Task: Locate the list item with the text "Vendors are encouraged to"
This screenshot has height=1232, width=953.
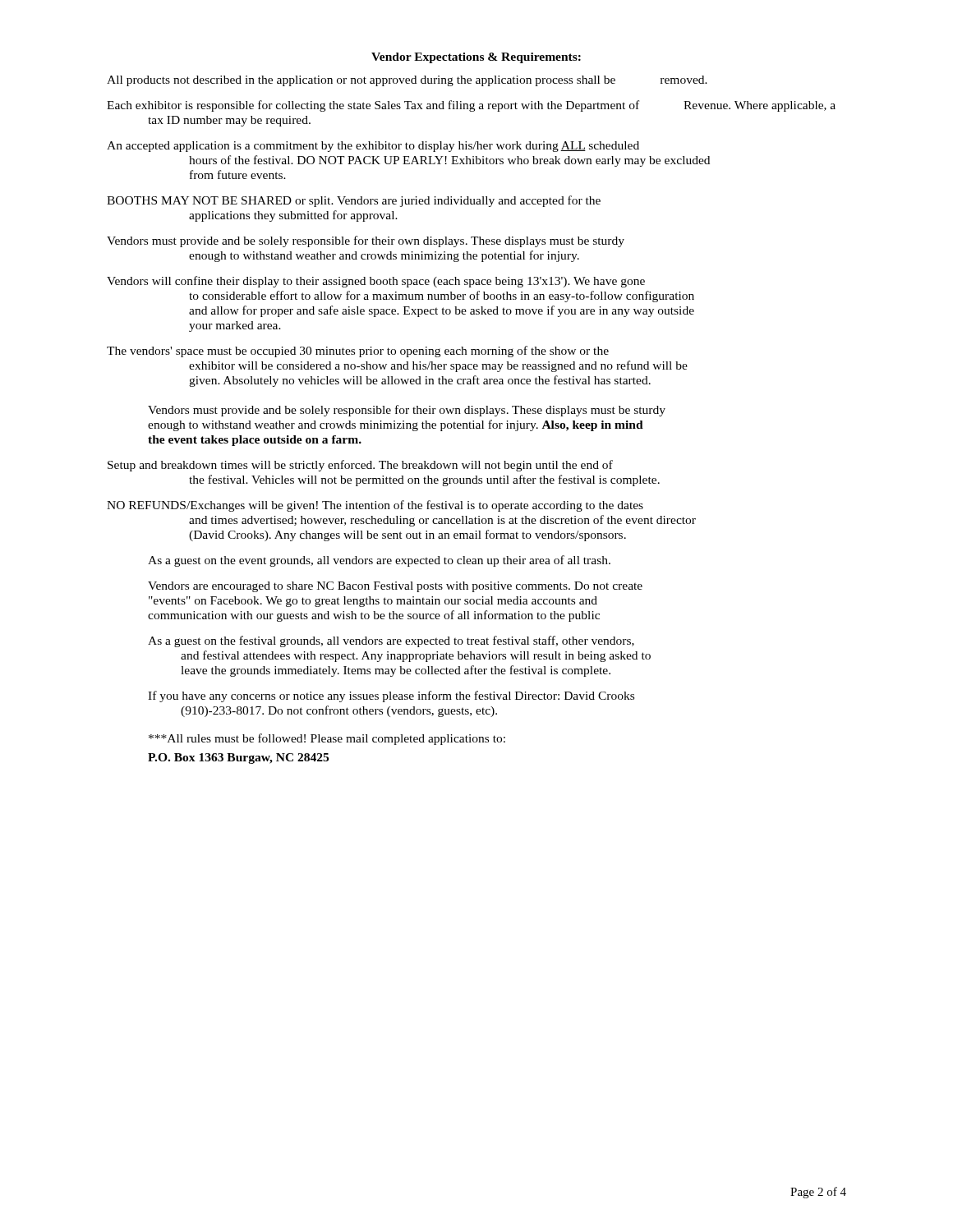Action: pos(497,600)
